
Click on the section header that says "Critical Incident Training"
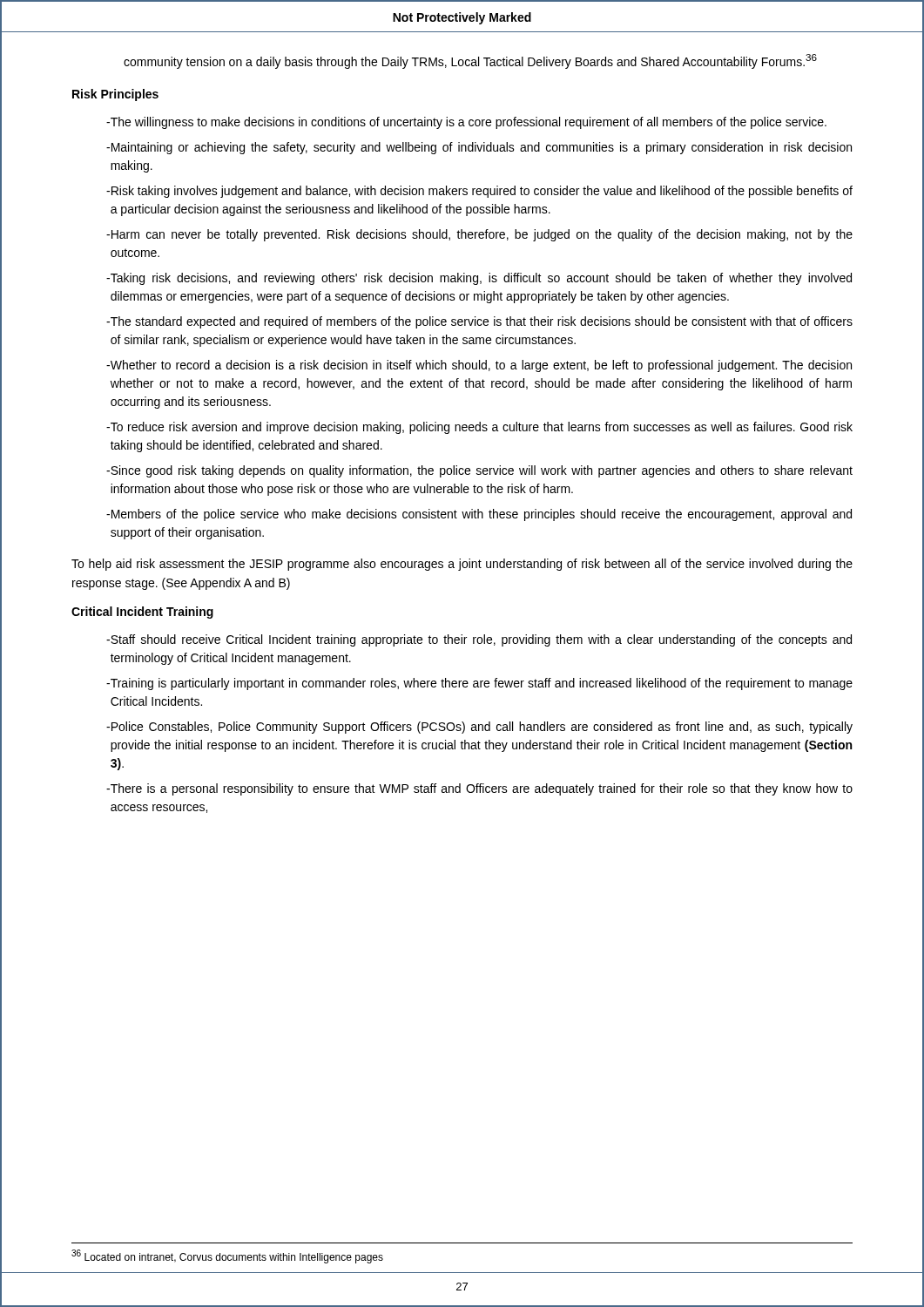point(143,612)
